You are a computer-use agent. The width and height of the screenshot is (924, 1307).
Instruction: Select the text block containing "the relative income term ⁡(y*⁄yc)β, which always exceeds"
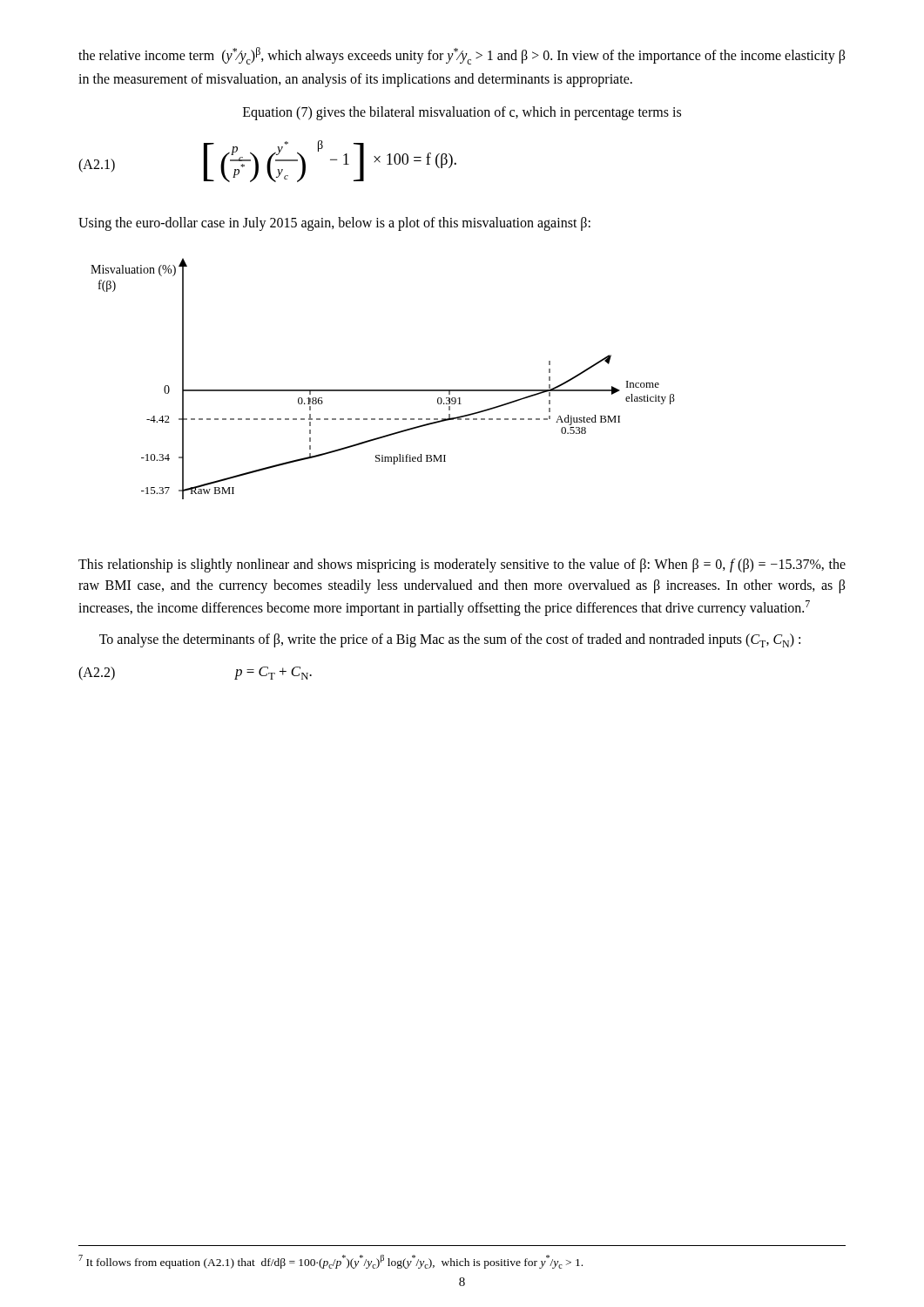(x=462, y=66)
